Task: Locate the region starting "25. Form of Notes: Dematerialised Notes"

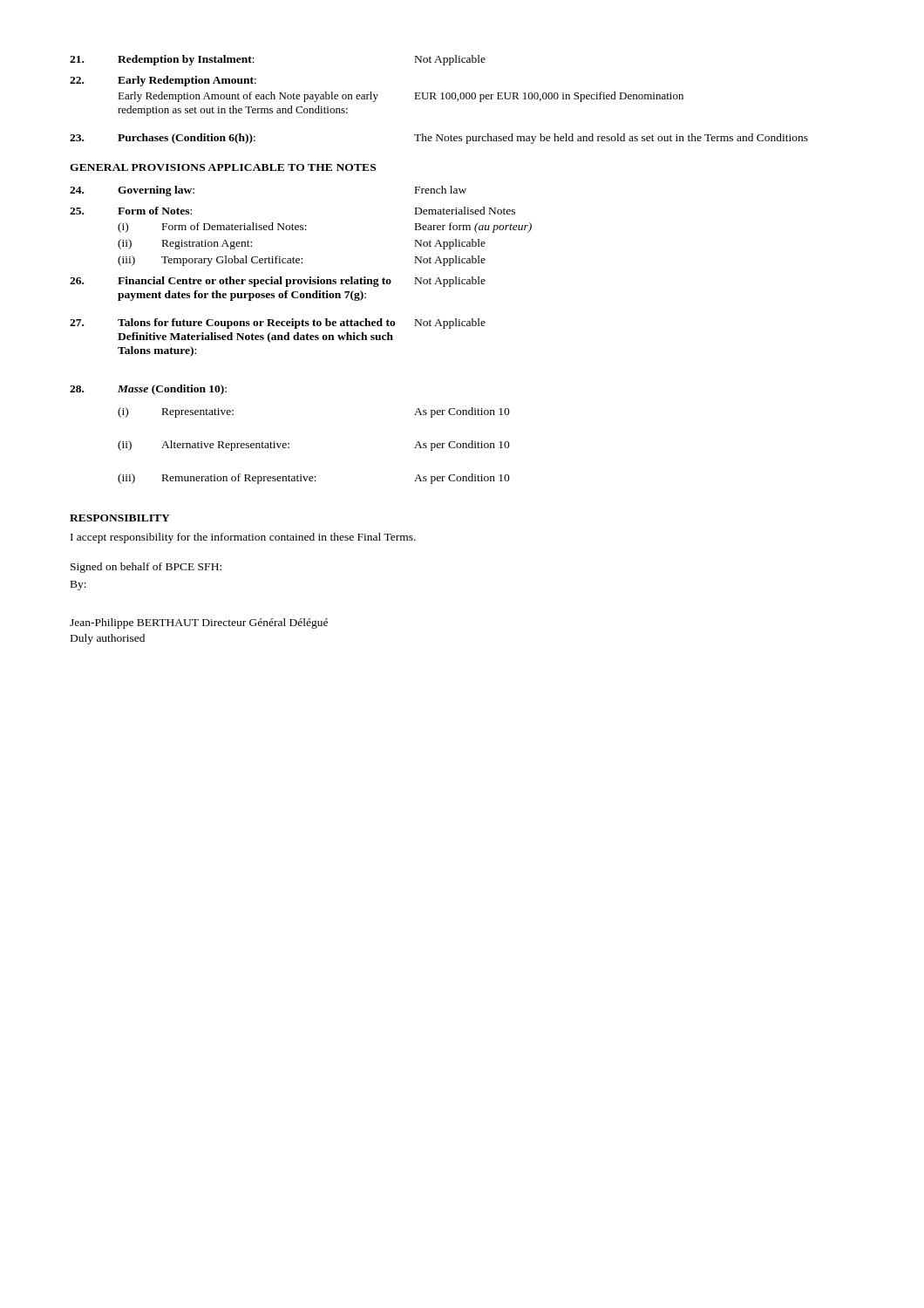Action: pyautogui.click(x=462, y=211)
